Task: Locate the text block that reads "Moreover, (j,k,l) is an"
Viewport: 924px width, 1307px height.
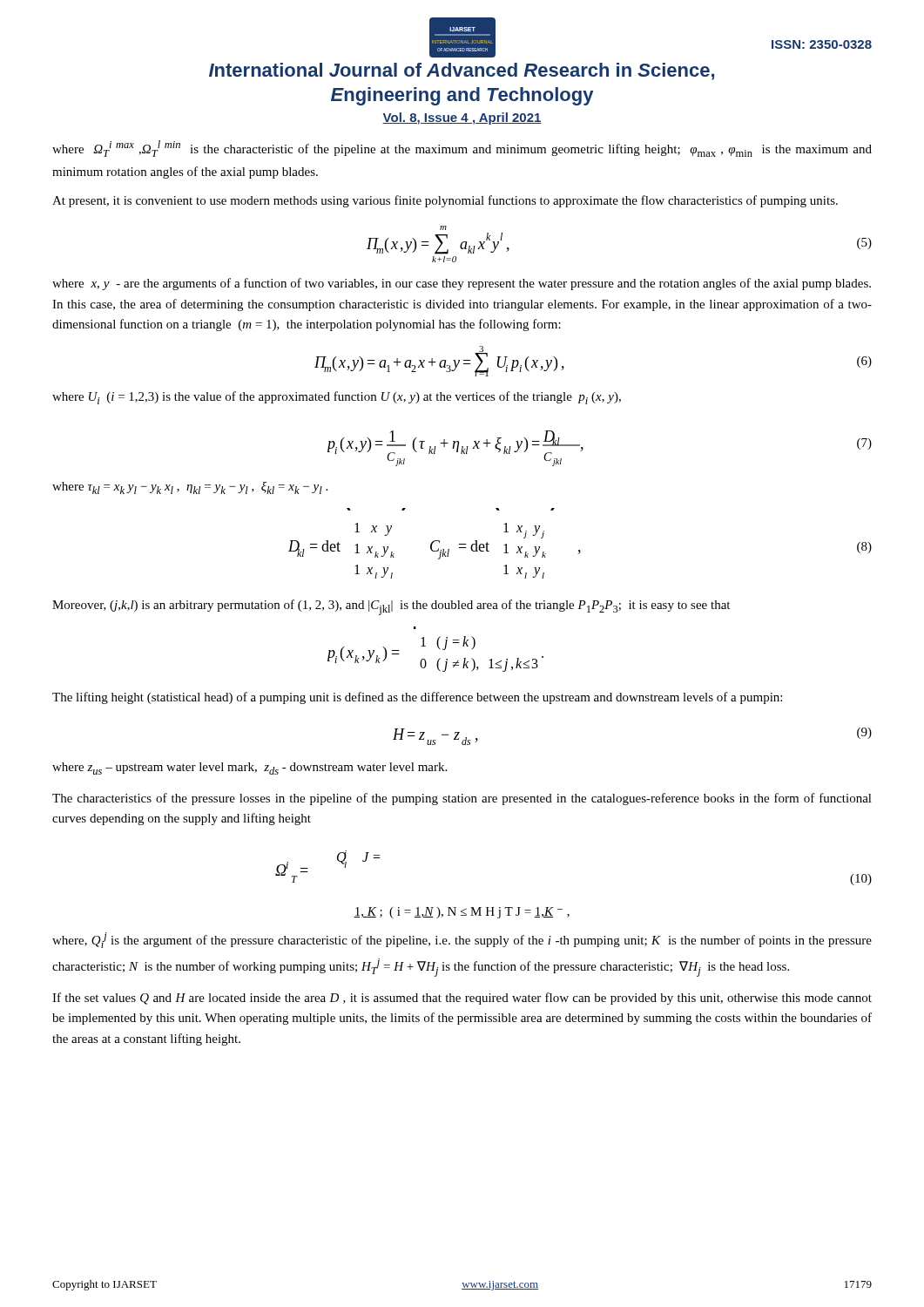Action: click(x=391, y=606)
